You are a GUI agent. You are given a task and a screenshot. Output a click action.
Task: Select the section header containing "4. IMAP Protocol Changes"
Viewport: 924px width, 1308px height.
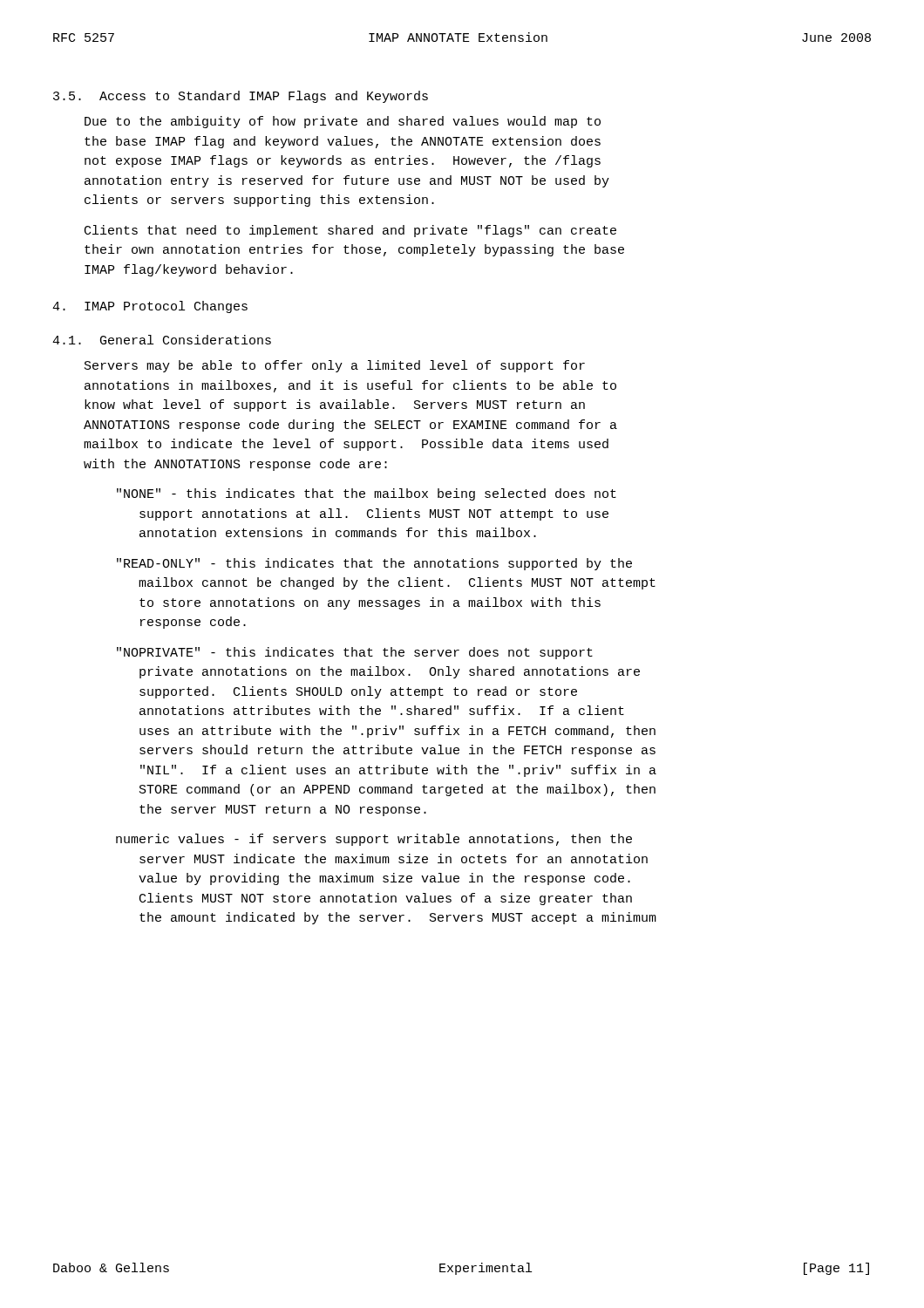[x=150, y=307]
